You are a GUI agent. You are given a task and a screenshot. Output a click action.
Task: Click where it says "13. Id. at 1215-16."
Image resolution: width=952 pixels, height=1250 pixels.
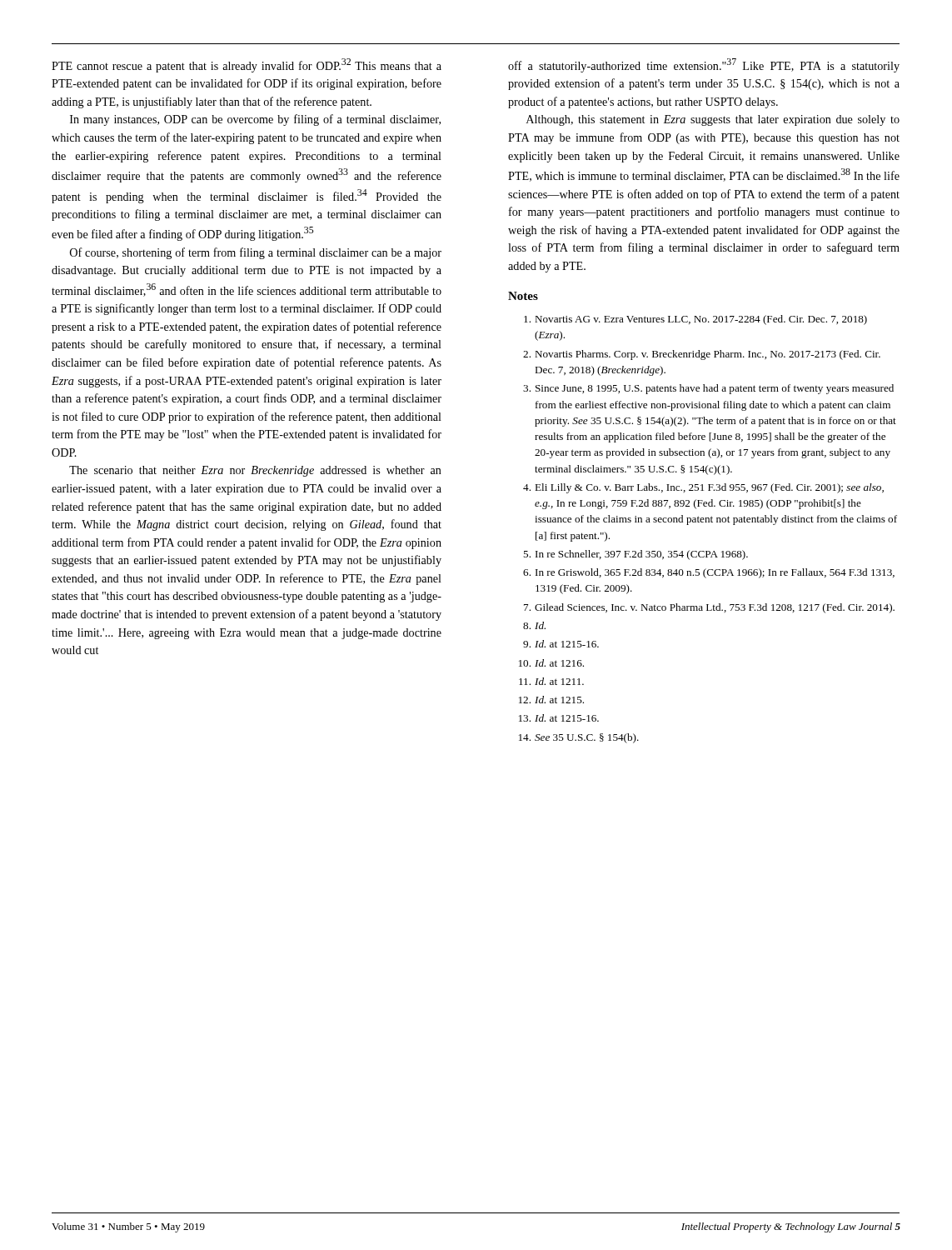point(559,718)
